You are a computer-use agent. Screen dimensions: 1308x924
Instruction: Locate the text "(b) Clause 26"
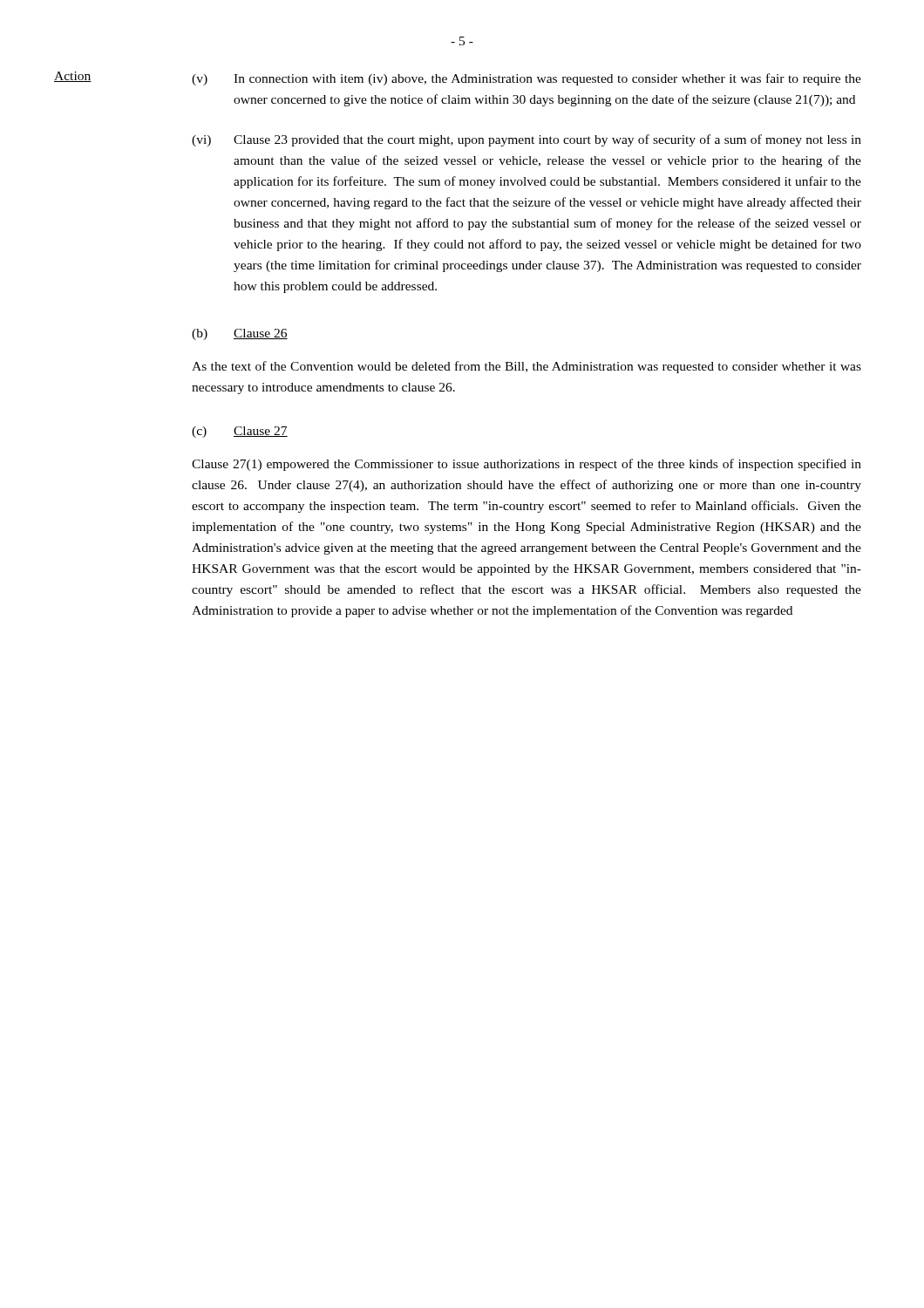[240, 333]
